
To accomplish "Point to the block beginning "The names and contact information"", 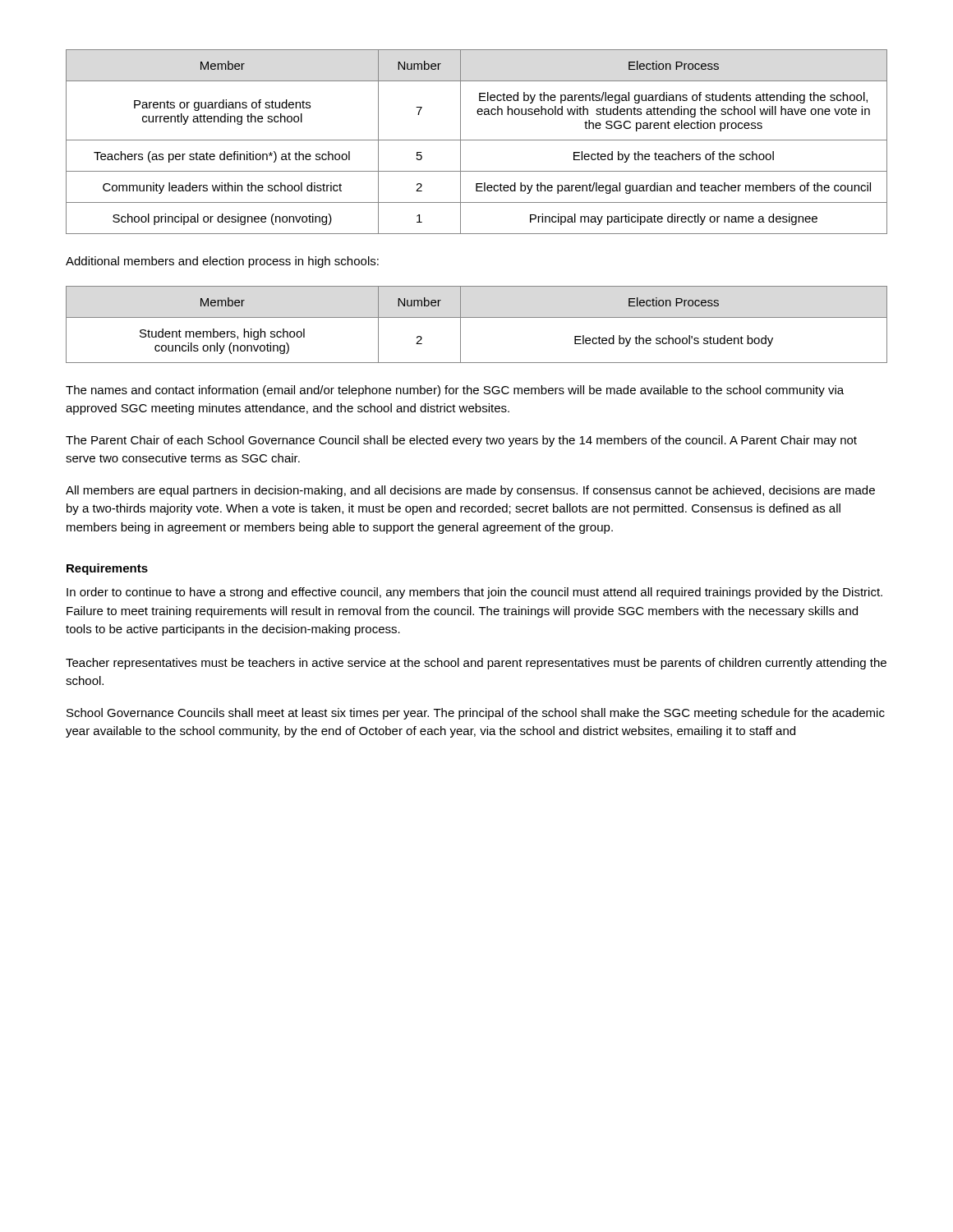I will pyautogui.click(x=455, y=399).
